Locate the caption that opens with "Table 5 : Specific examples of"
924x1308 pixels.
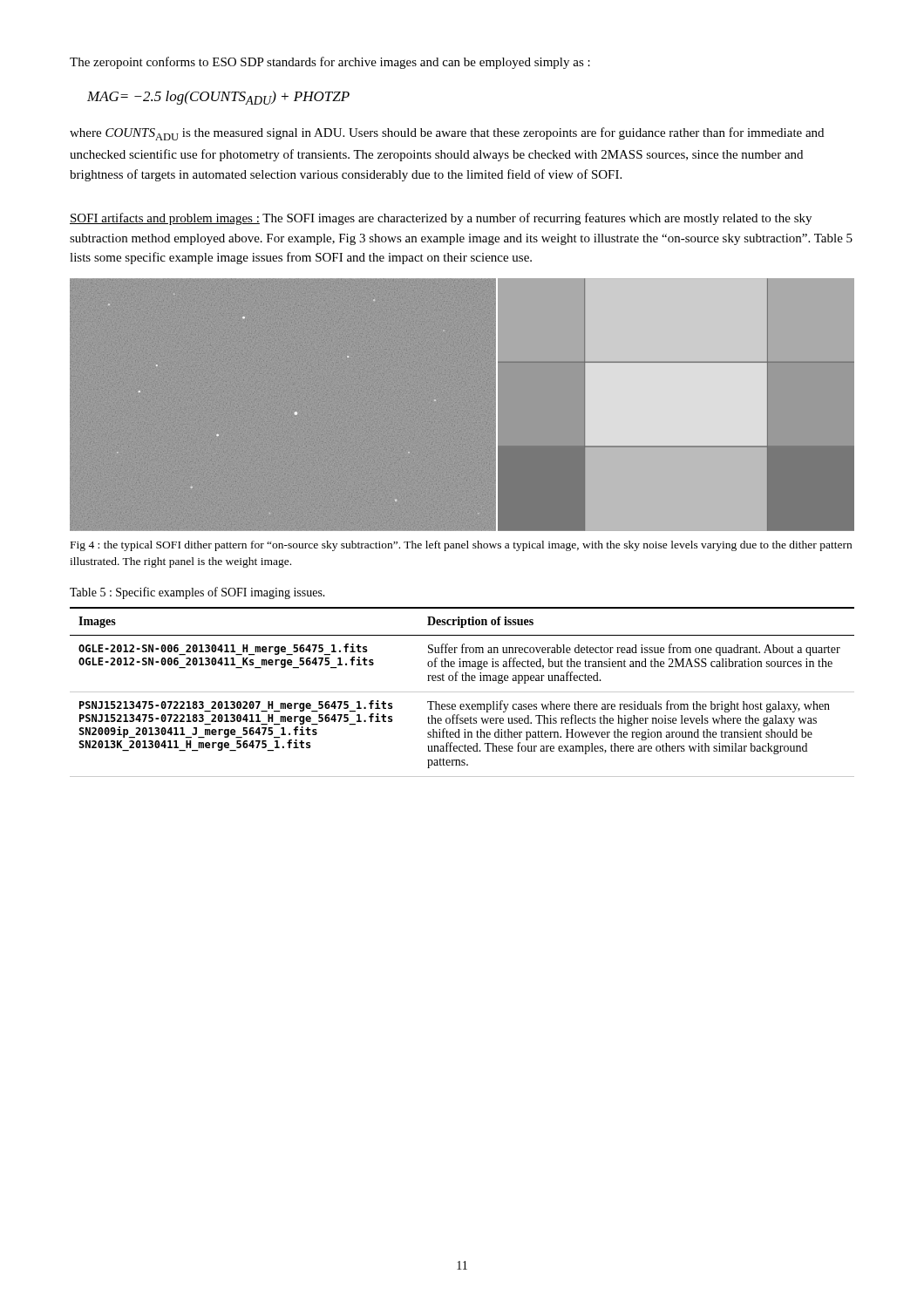point(198,593)
